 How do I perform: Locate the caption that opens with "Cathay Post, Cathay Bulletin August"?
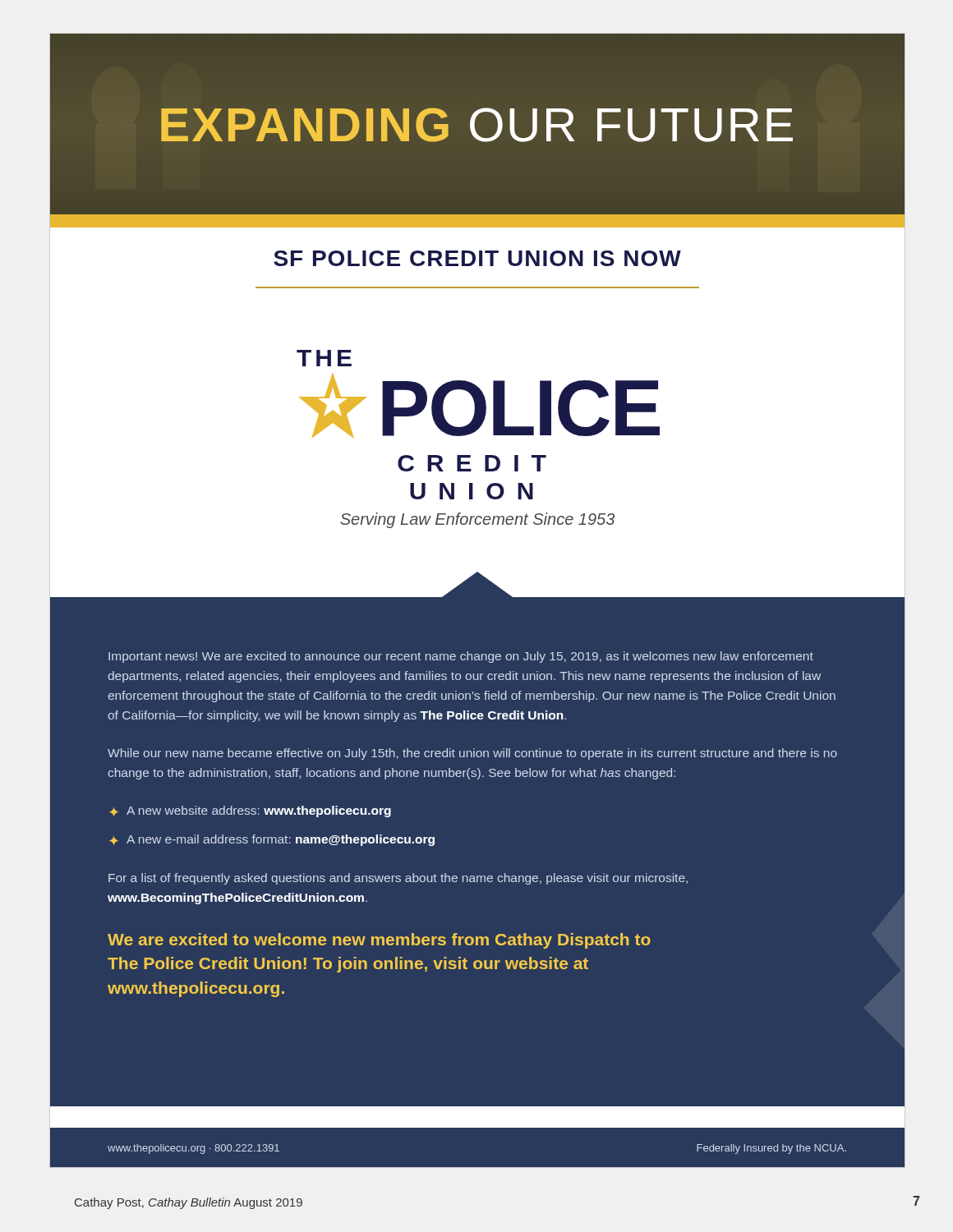point(188,1202)
